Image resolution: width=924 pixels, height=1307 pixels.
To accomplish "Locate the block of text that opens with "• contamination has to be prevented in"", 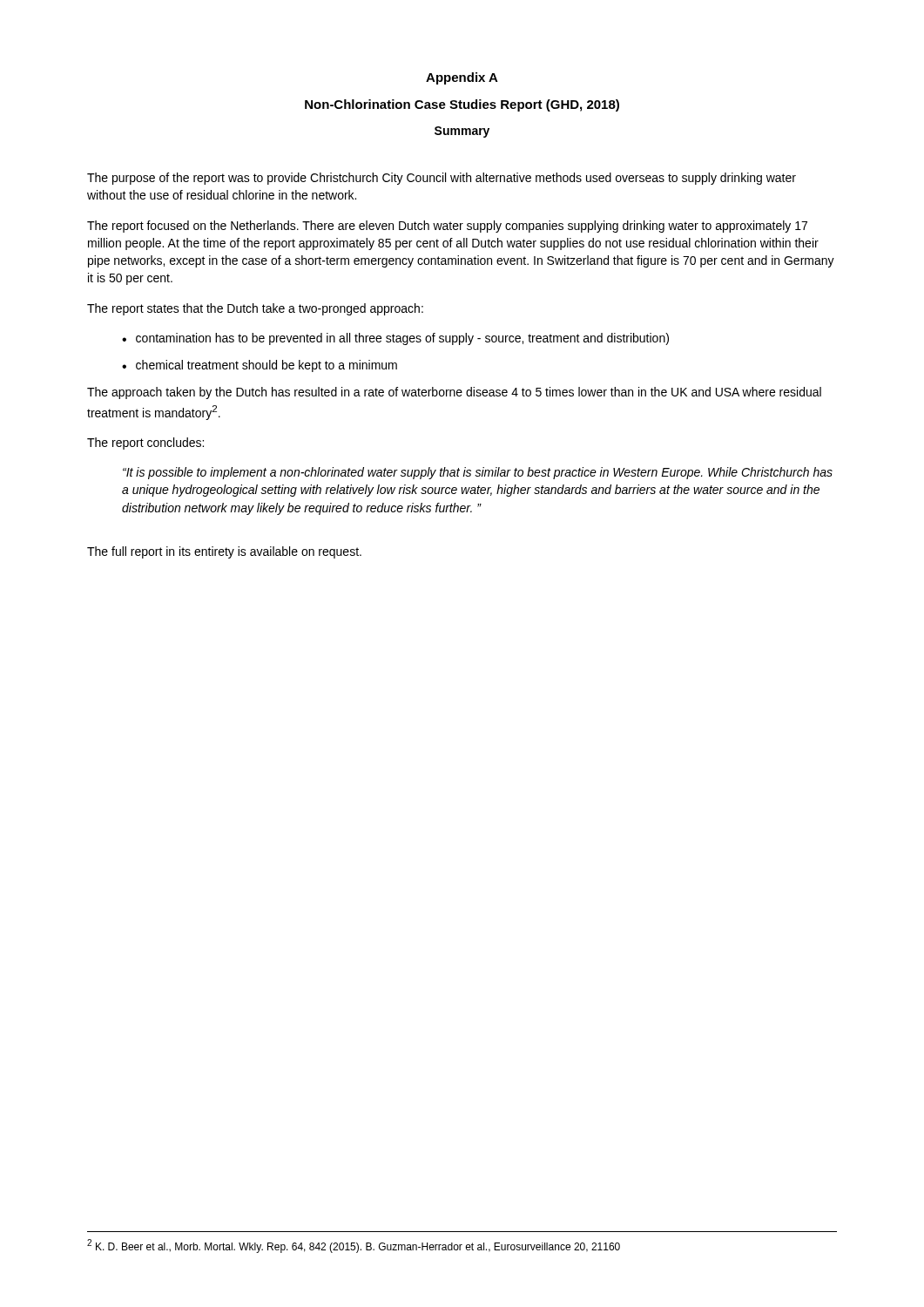I will tap(396, 340).
